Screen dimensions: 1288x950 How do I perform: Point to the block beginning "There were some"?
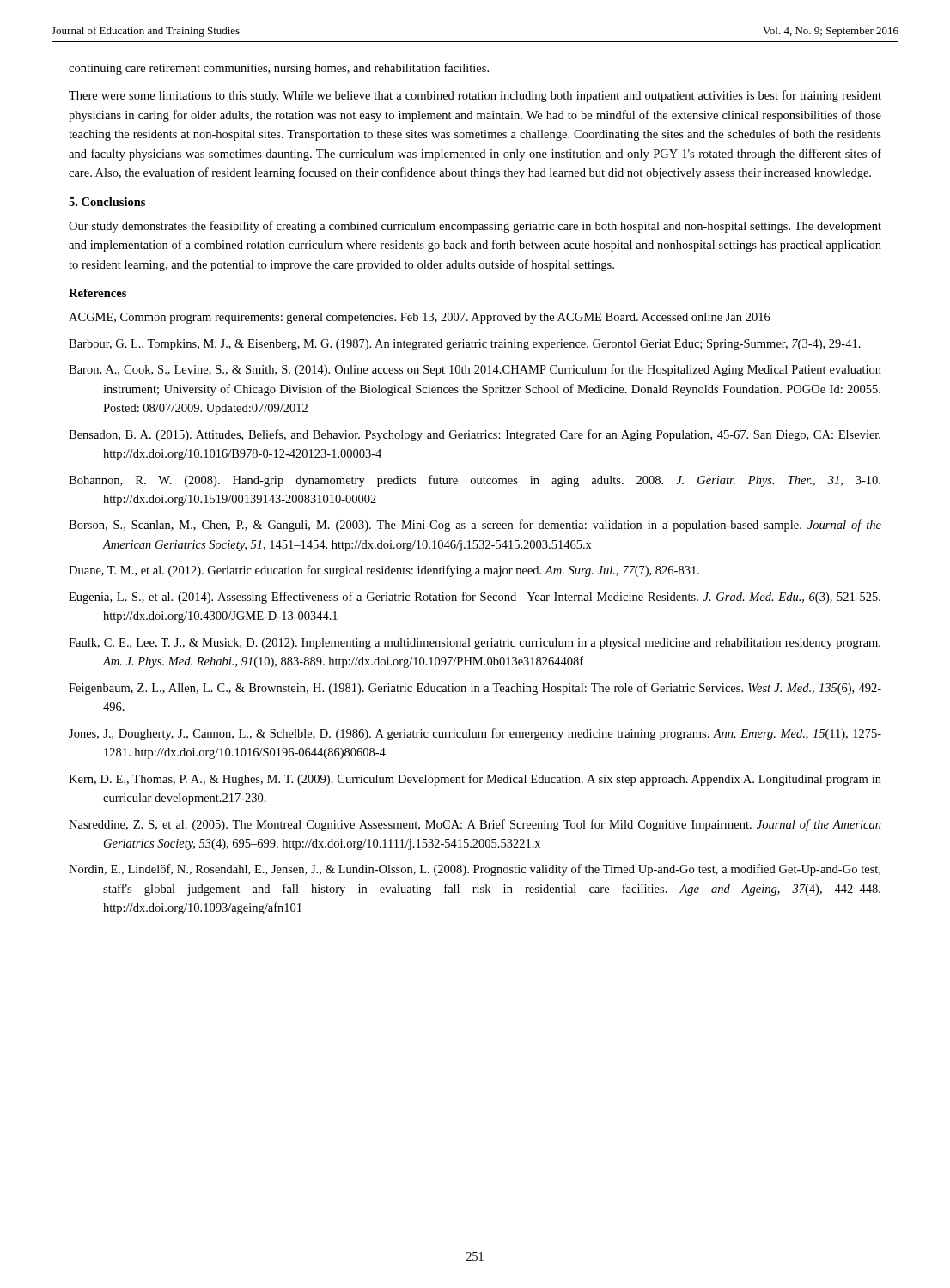pyautogui.click(x=475, y=135)
